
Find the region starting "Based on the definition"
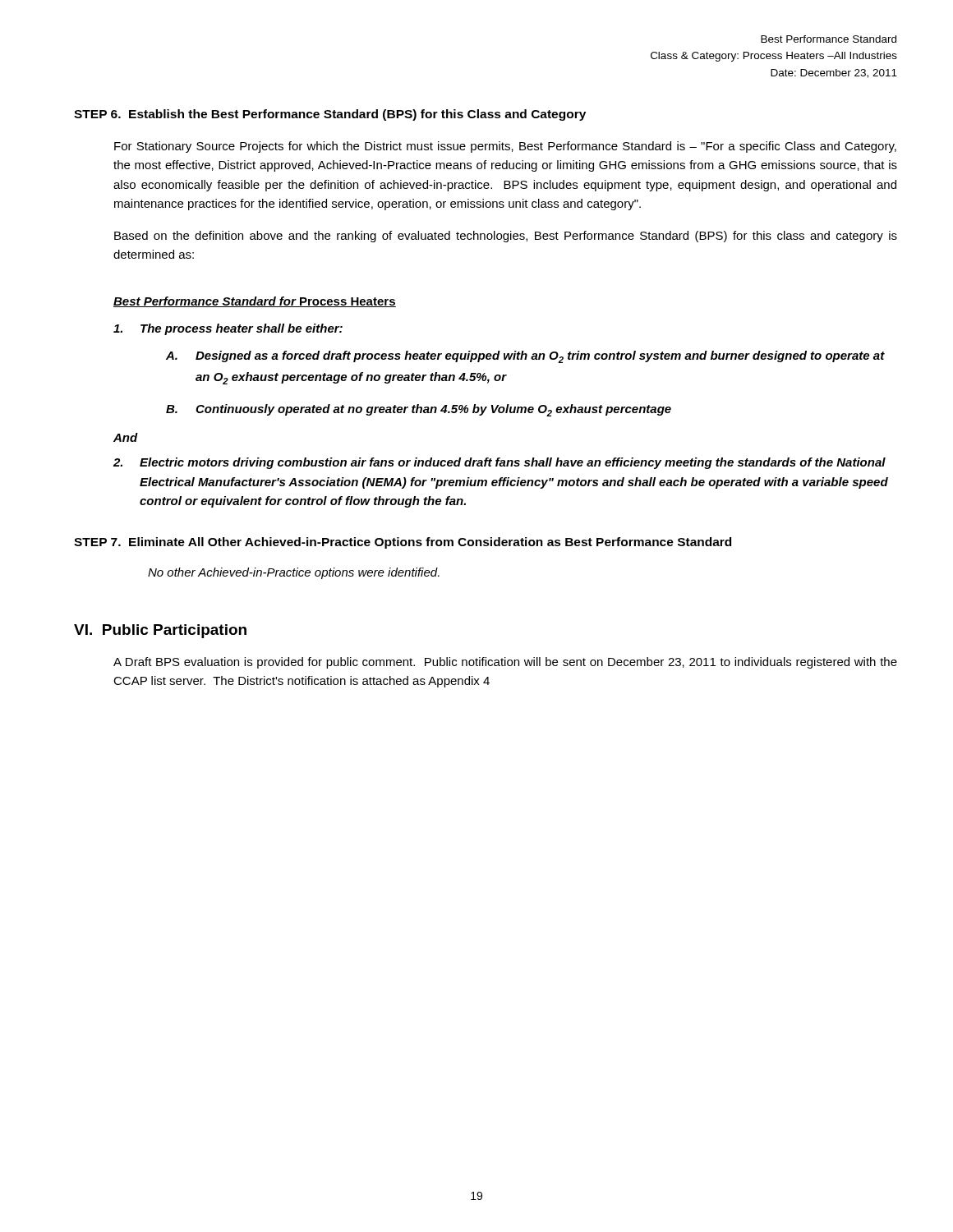pyautogui.click(x=505, y=245)
